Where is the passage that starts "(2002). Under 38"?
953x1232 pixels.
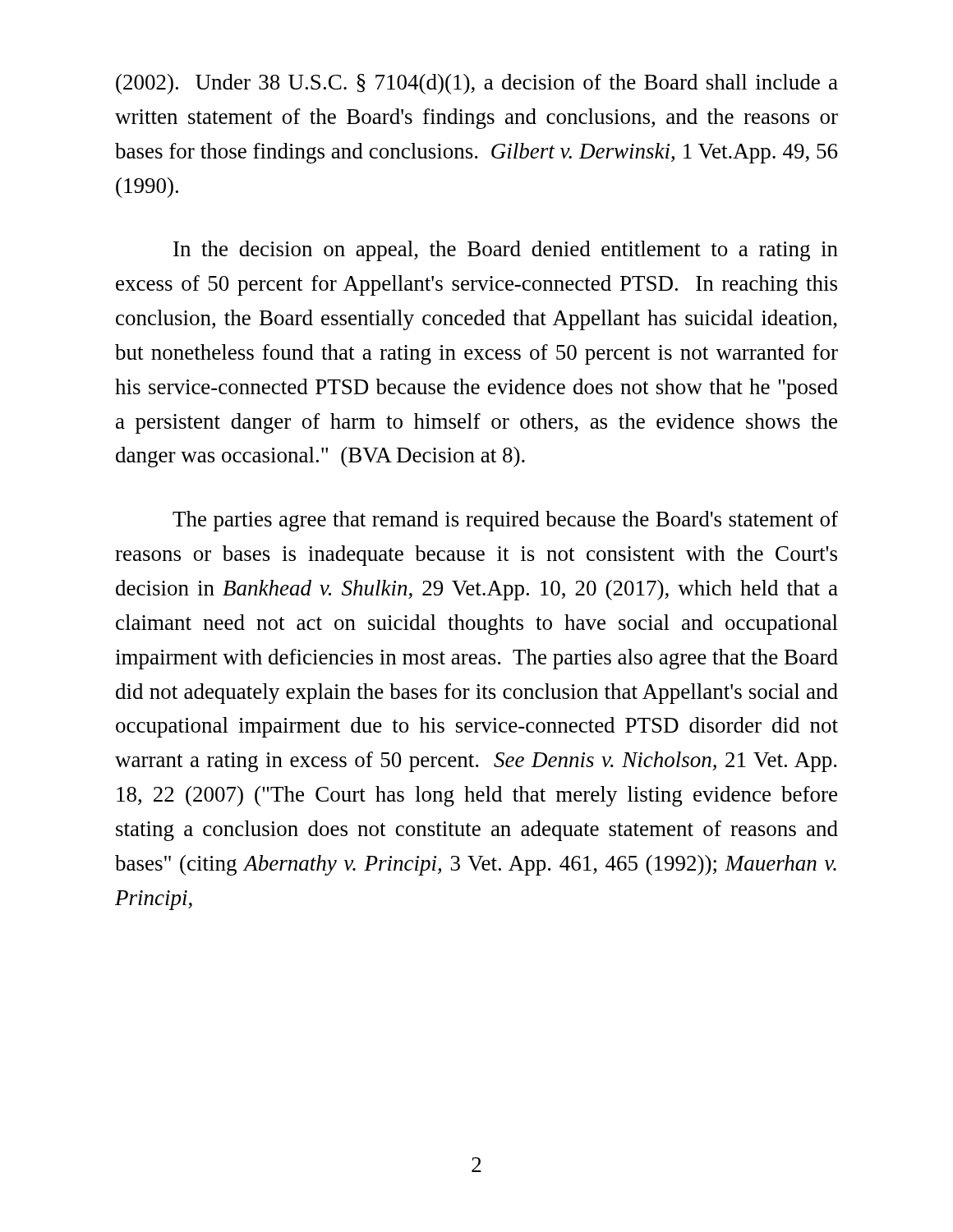tap(476, 134)
